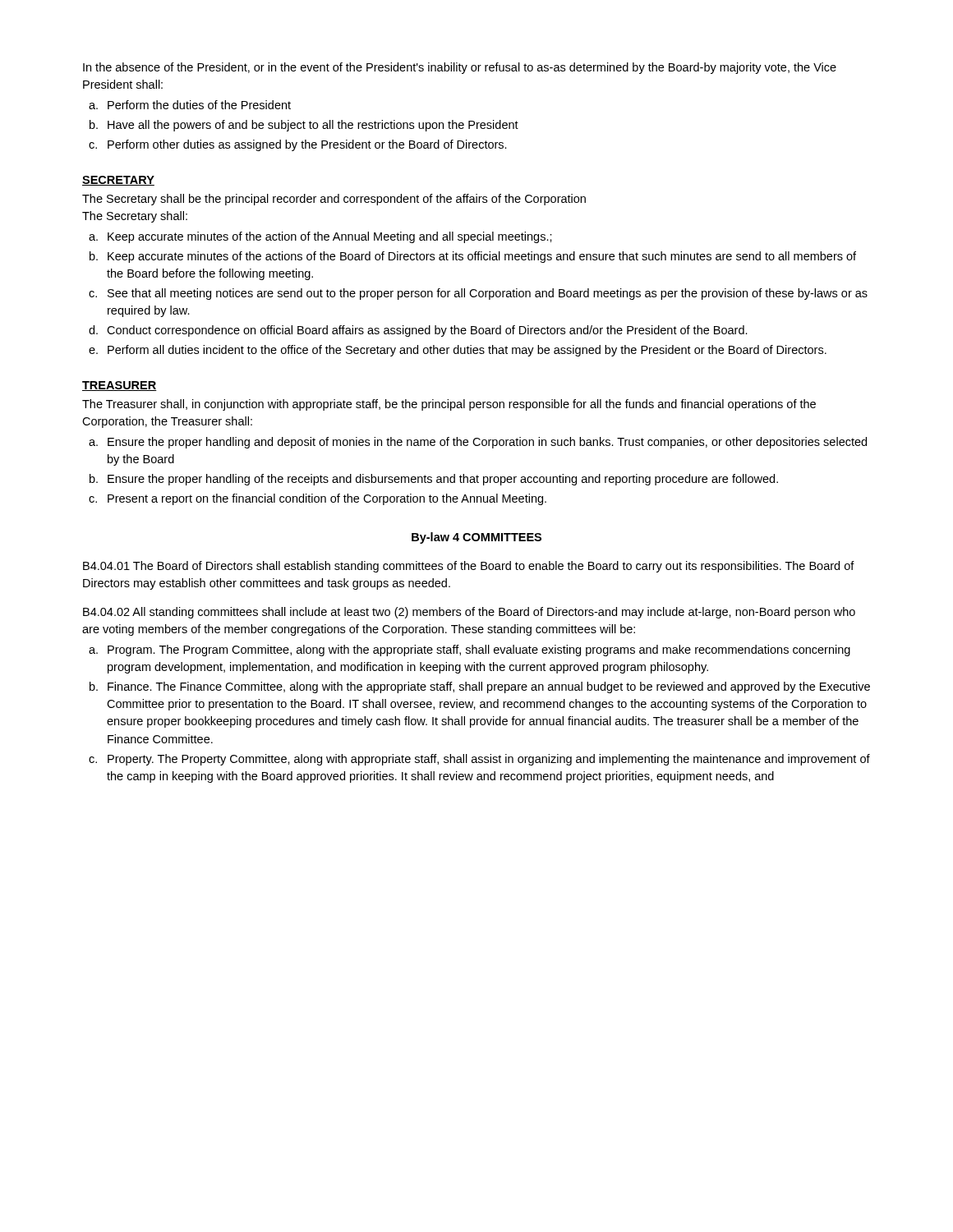Locate the text block that reads "In the absence of"
Screen dimensions: 1232x953
[459, 76]
